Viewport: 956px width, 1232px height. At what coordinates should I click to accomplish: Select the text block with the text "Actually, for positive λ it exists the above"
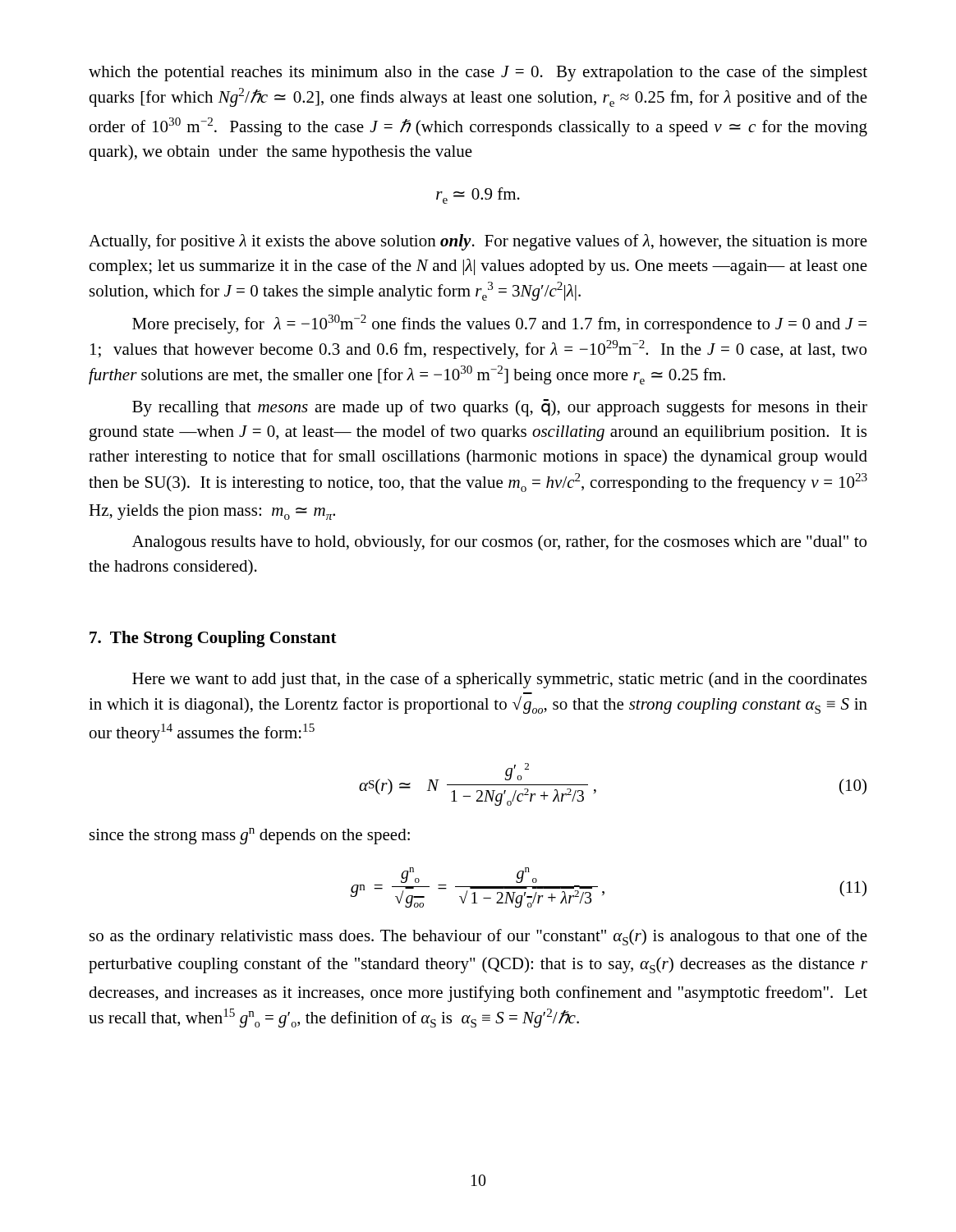(x=478, y=267)
